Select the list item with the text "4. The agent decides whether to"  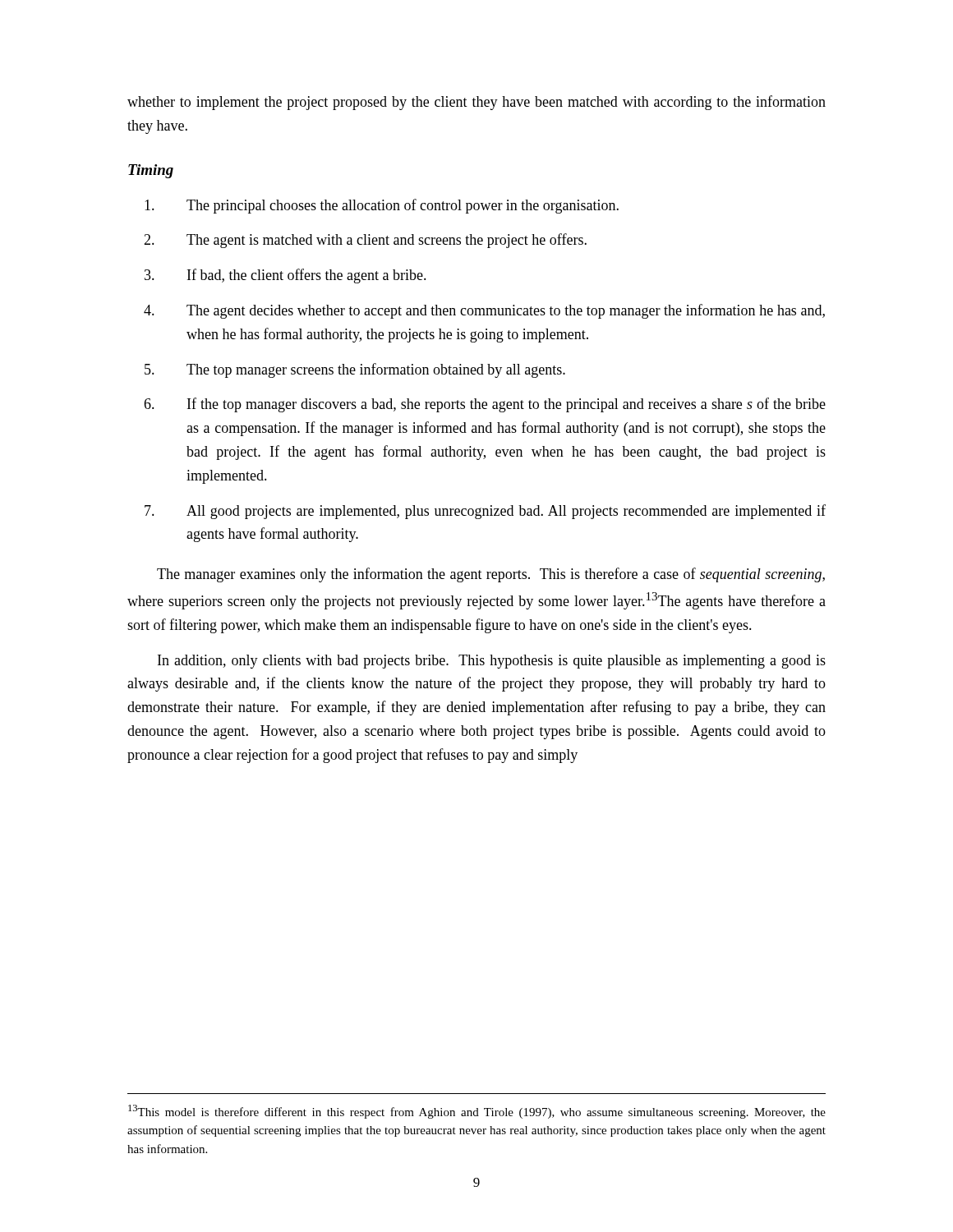tap(476, 323)
